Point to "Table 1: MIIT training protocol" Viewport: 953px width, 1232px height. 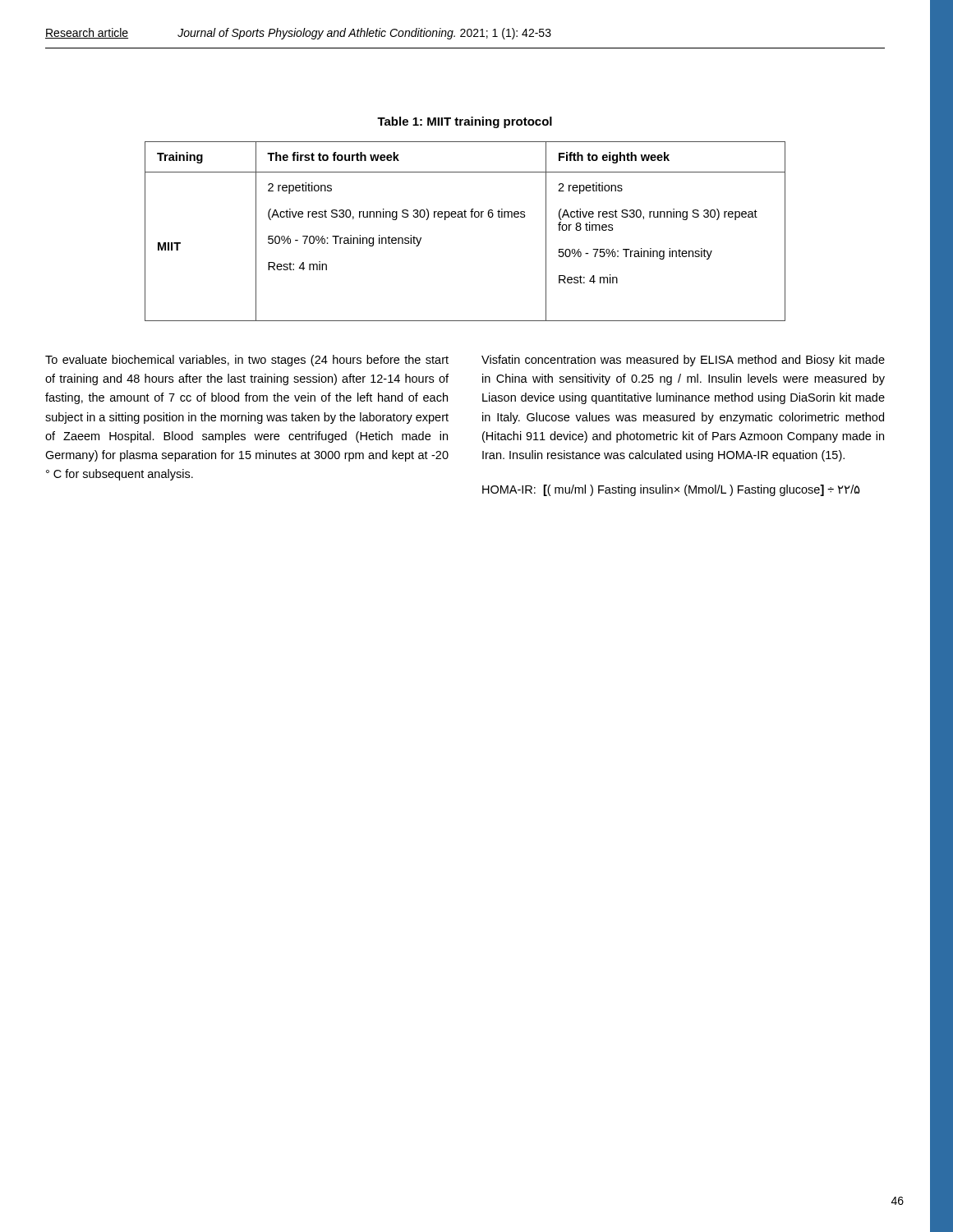(x=465, y=121)
